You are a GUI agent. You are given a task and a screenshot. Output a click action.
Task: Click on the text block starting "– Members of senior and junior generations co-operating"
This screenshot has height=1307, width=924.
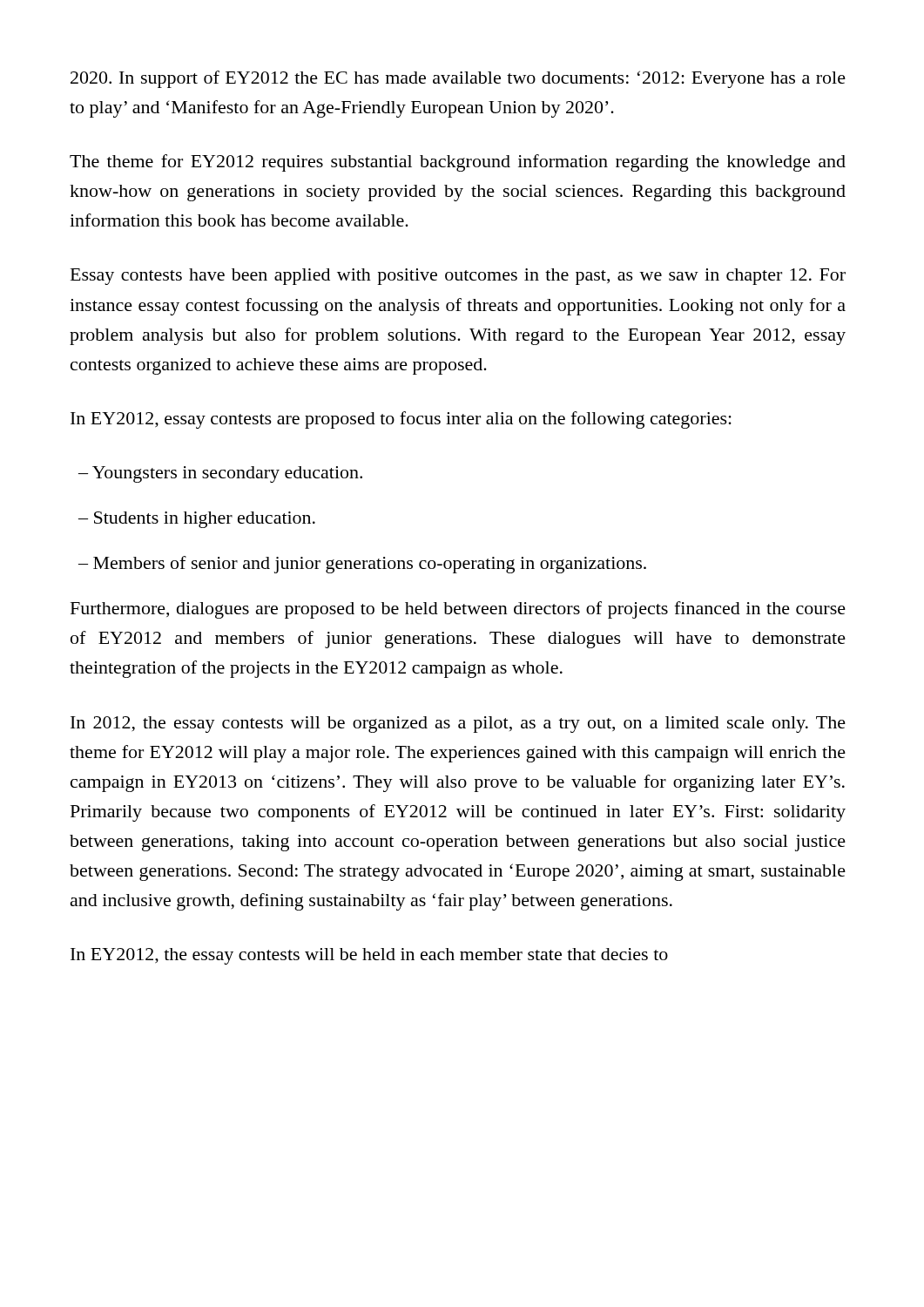[363, 563]
